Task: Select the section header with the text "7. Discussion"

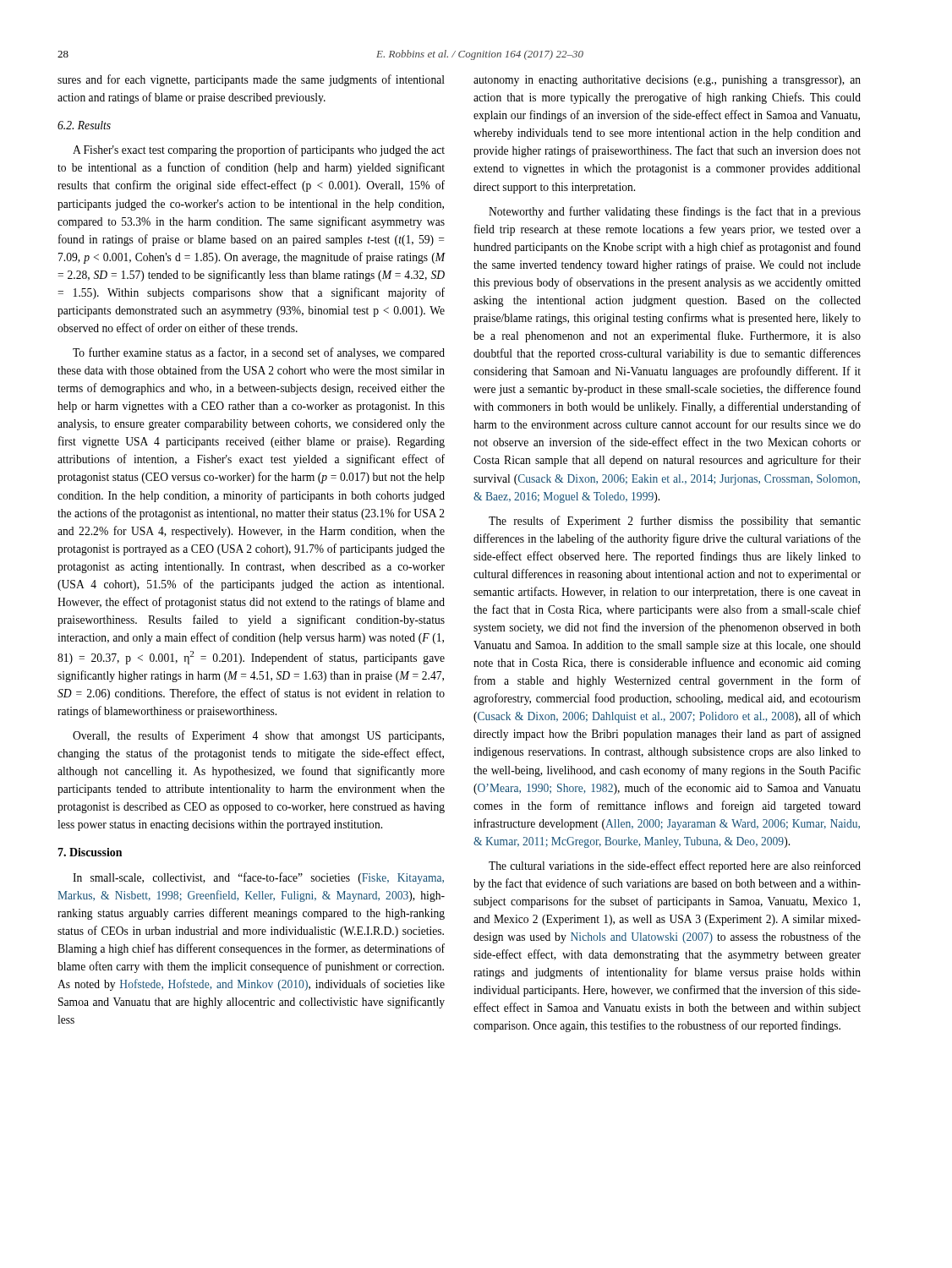Action: (90, 852)
